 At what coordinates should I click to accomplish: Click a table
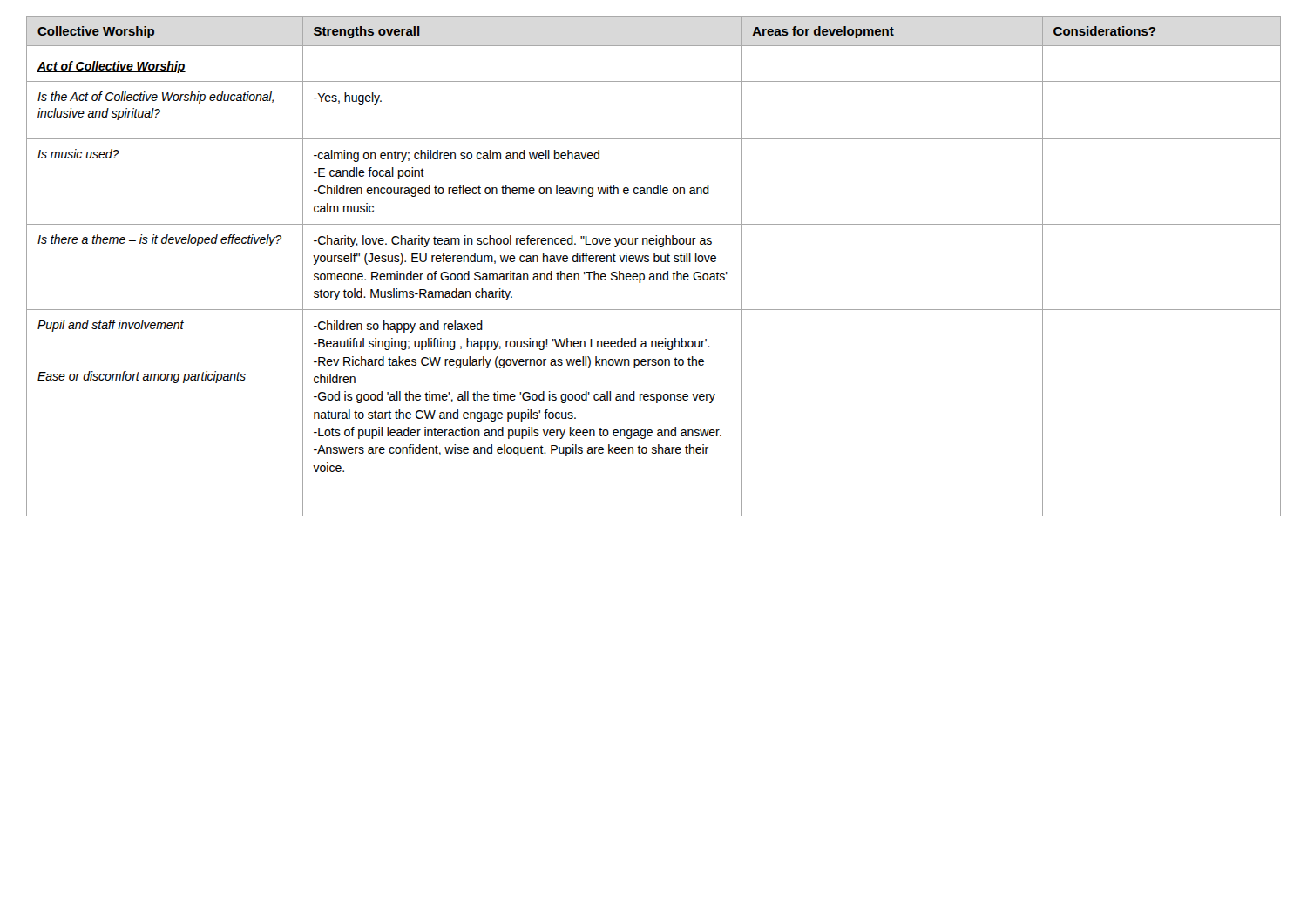pos(654,266)
